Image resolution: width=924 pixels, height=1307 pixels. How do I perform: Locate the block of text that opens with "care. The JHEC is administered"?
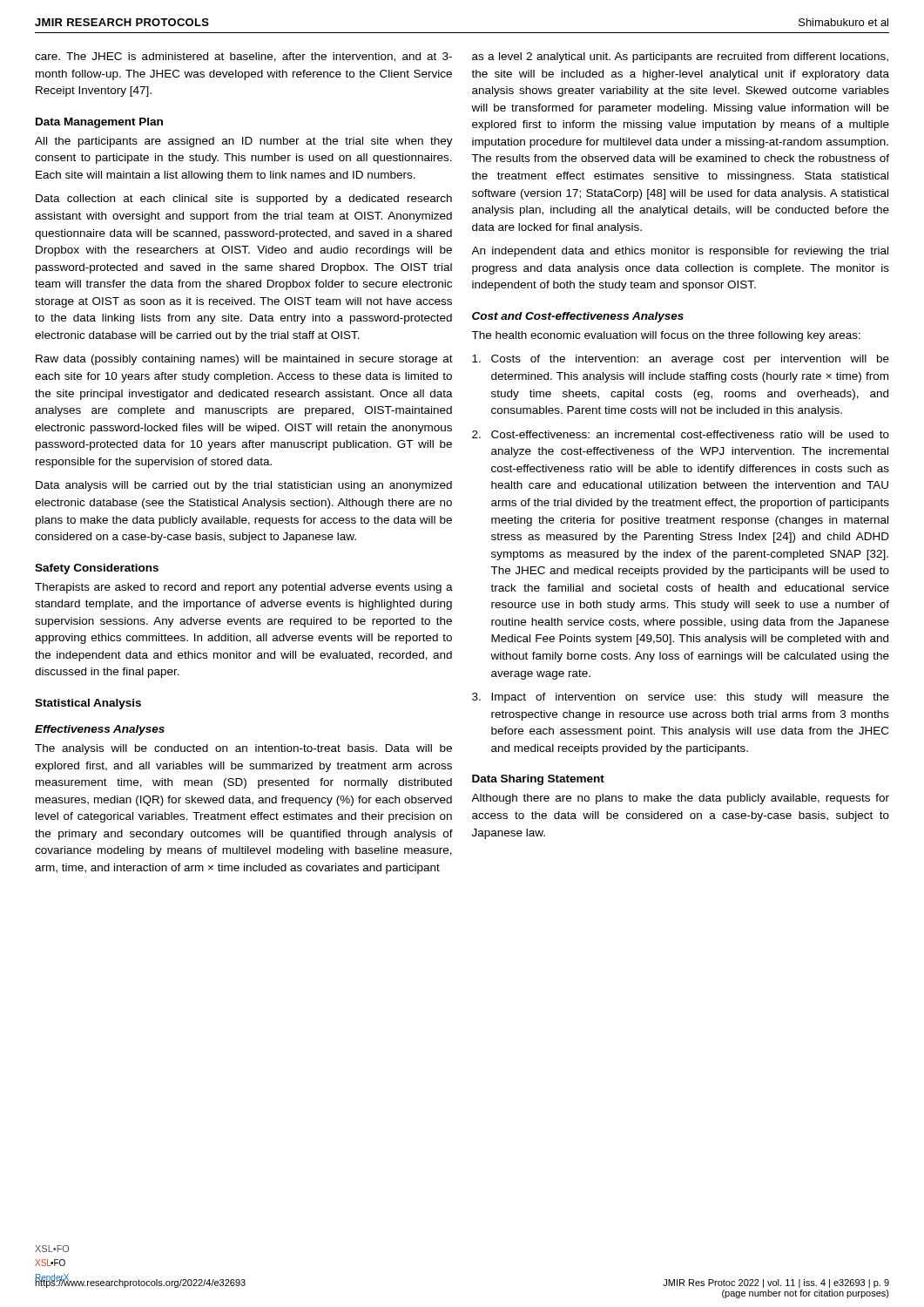click(x=244, y=74)
